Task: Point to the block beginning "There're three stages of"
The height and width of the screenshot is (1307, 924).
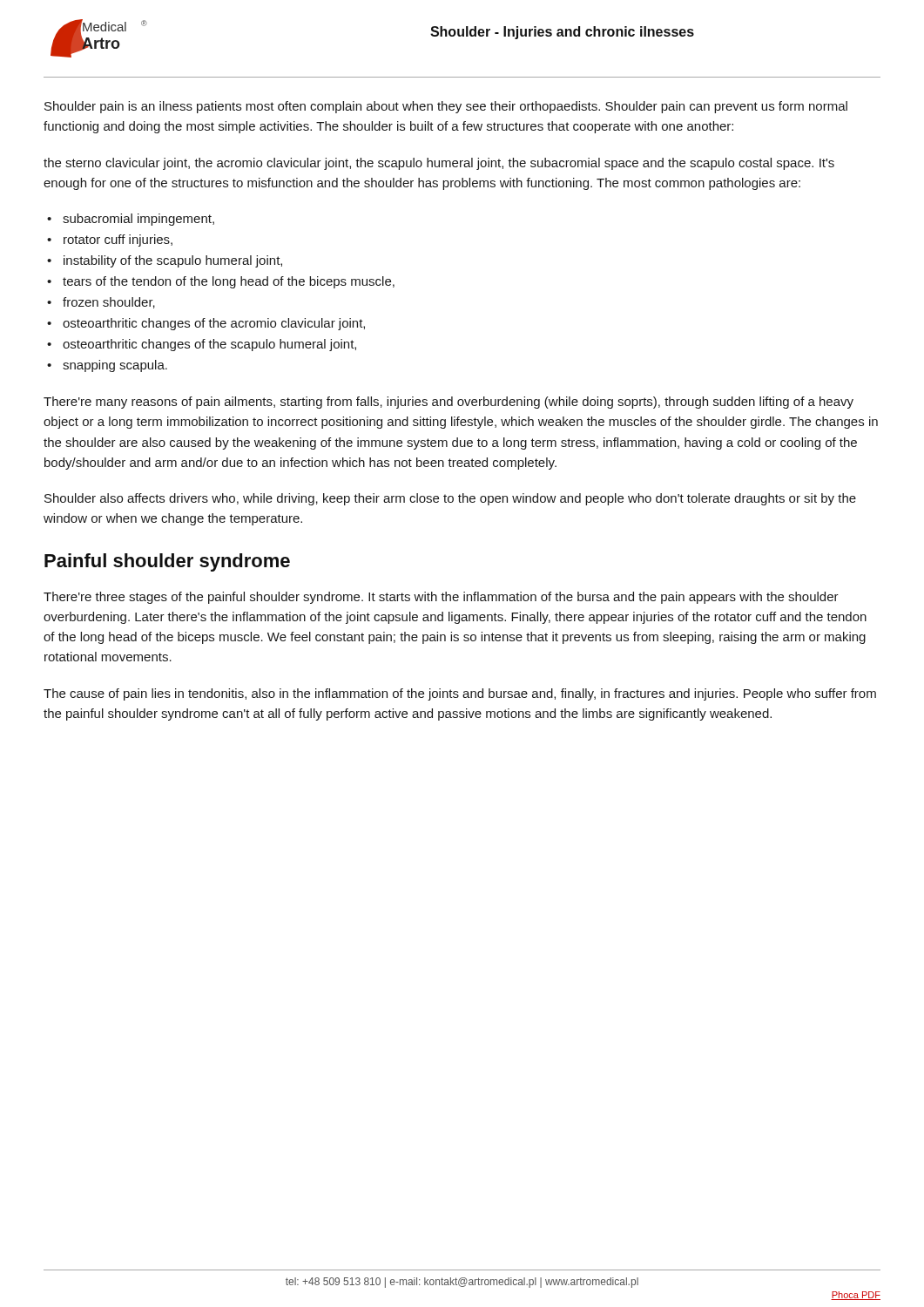Action: click(x=455, y=626)
